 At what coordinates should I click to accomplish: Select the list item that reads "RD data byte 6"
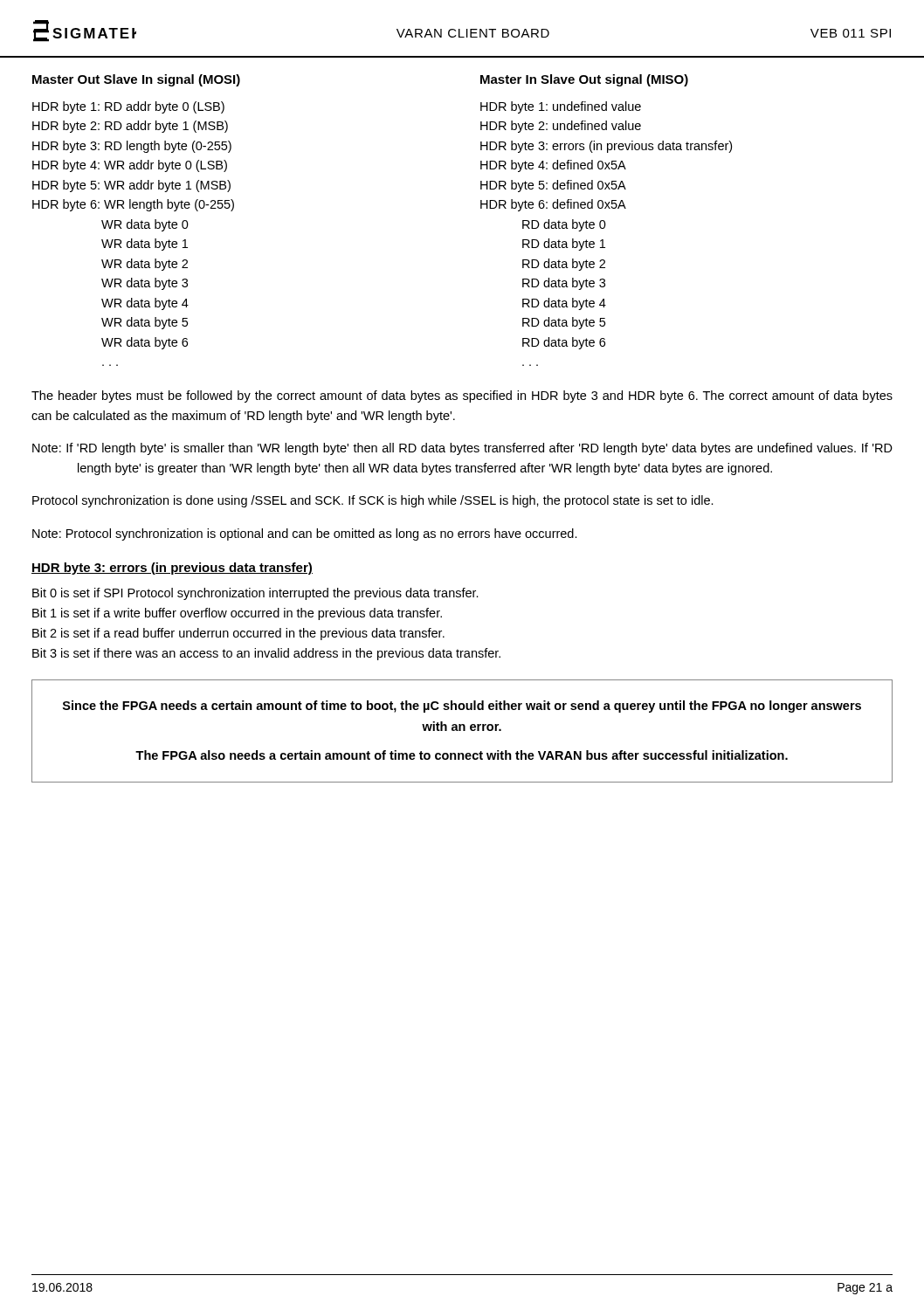pos(564,342)
